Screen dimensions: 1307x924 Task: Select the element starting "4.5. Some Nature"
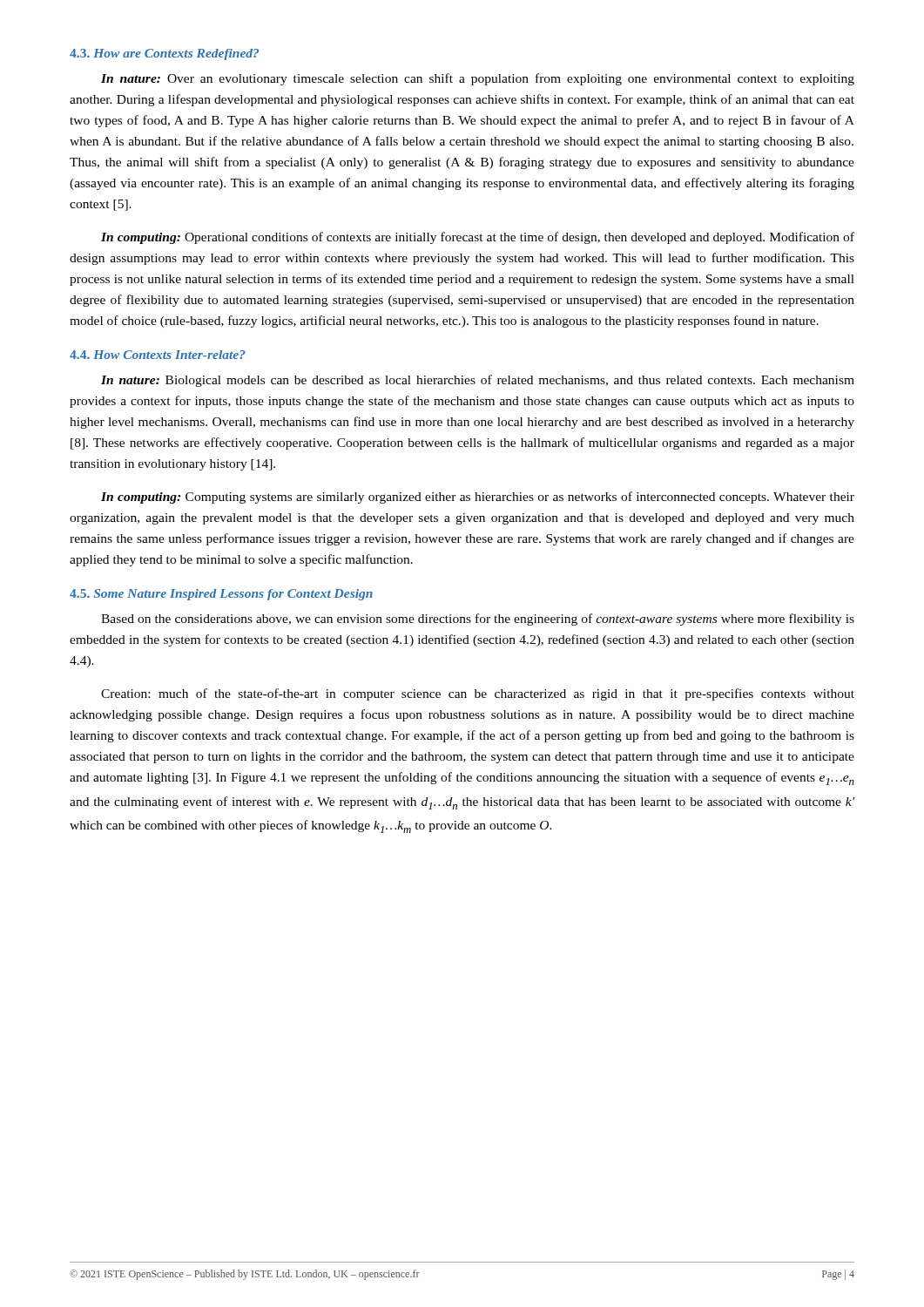(x=221, y=593)
